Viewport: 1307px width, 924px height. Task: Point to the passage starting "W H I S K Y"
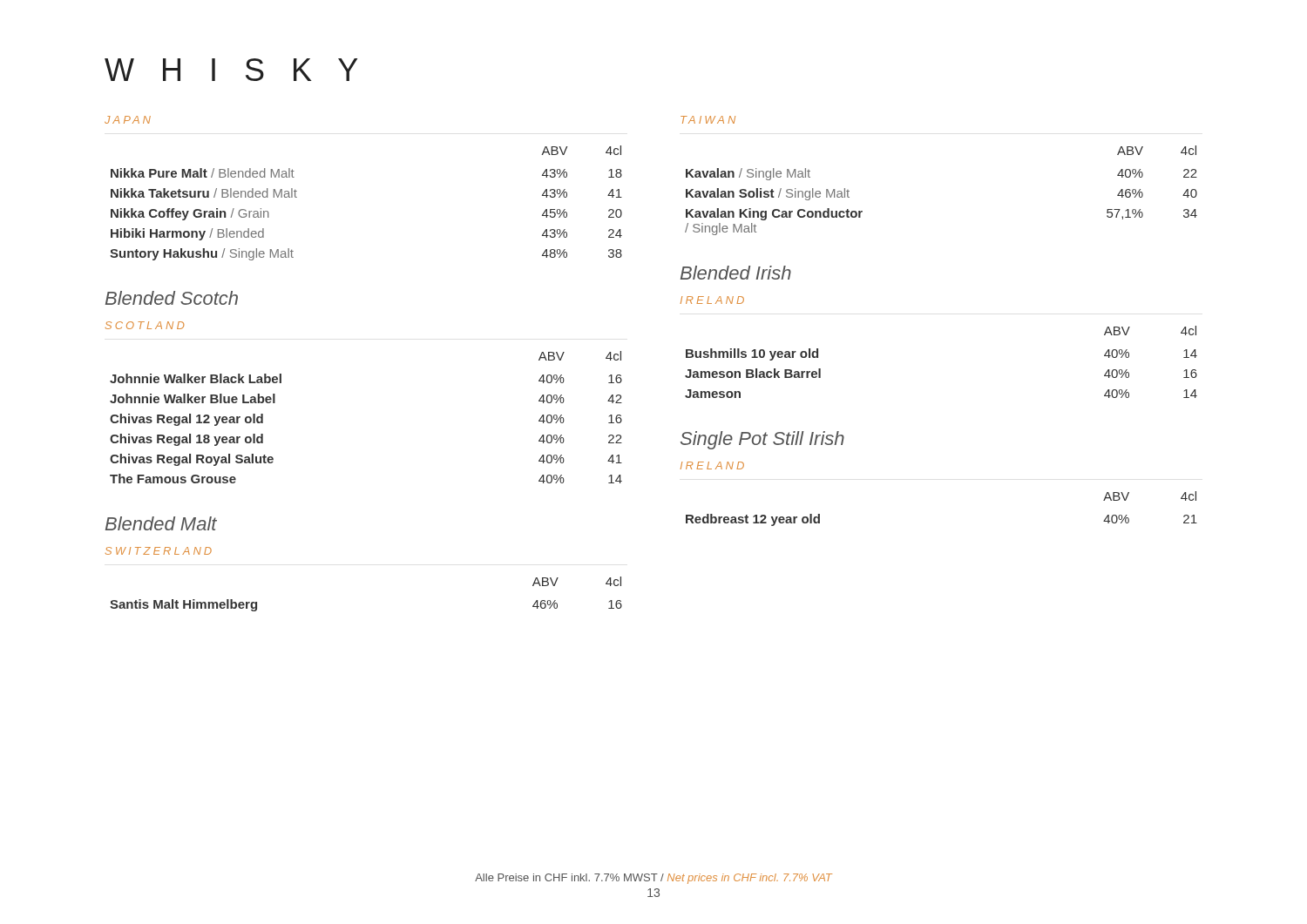[x=236, y=70]
